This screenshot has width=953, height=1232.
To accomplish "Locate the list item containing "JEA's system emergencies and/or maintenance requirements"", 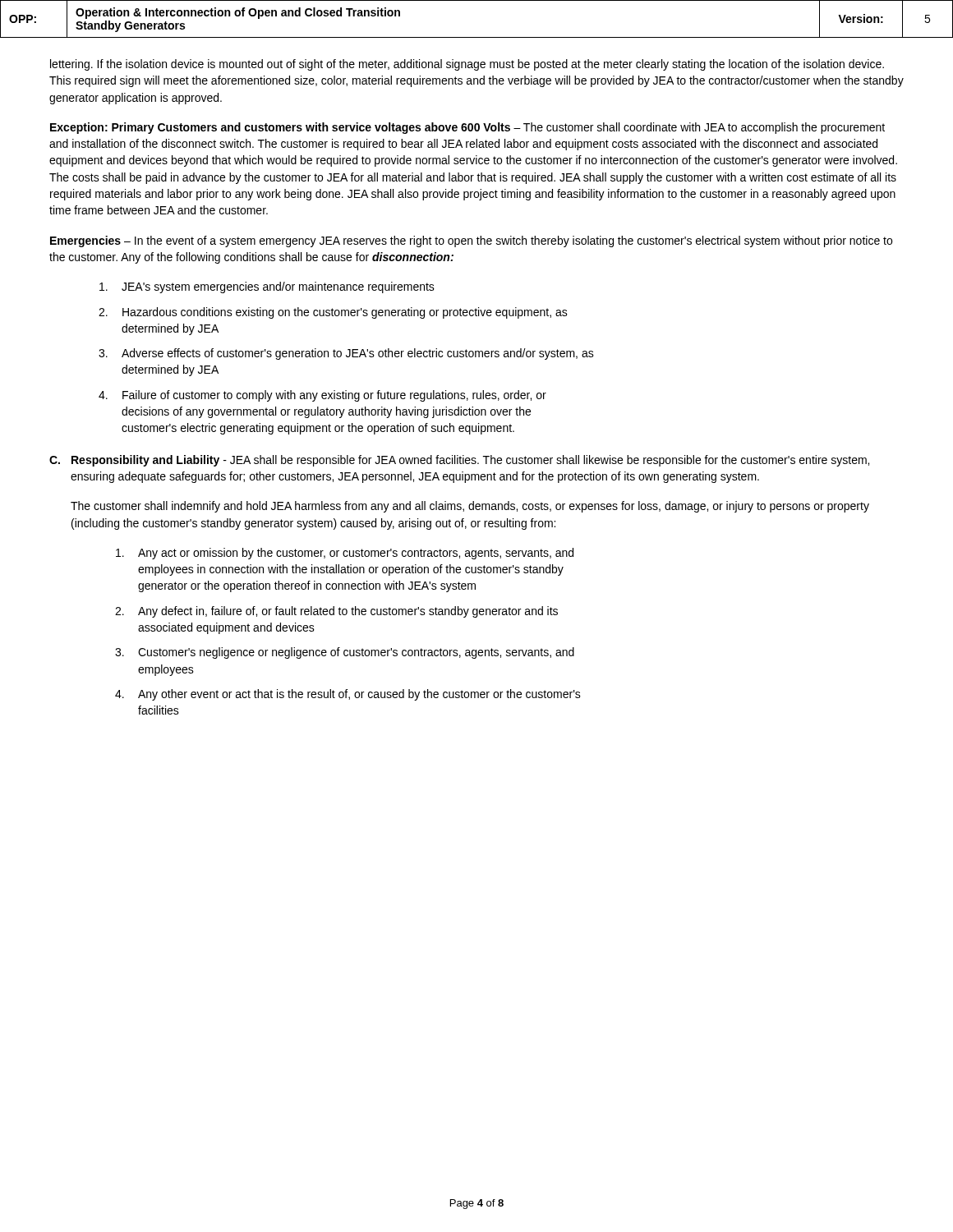I will click(267, 287).
